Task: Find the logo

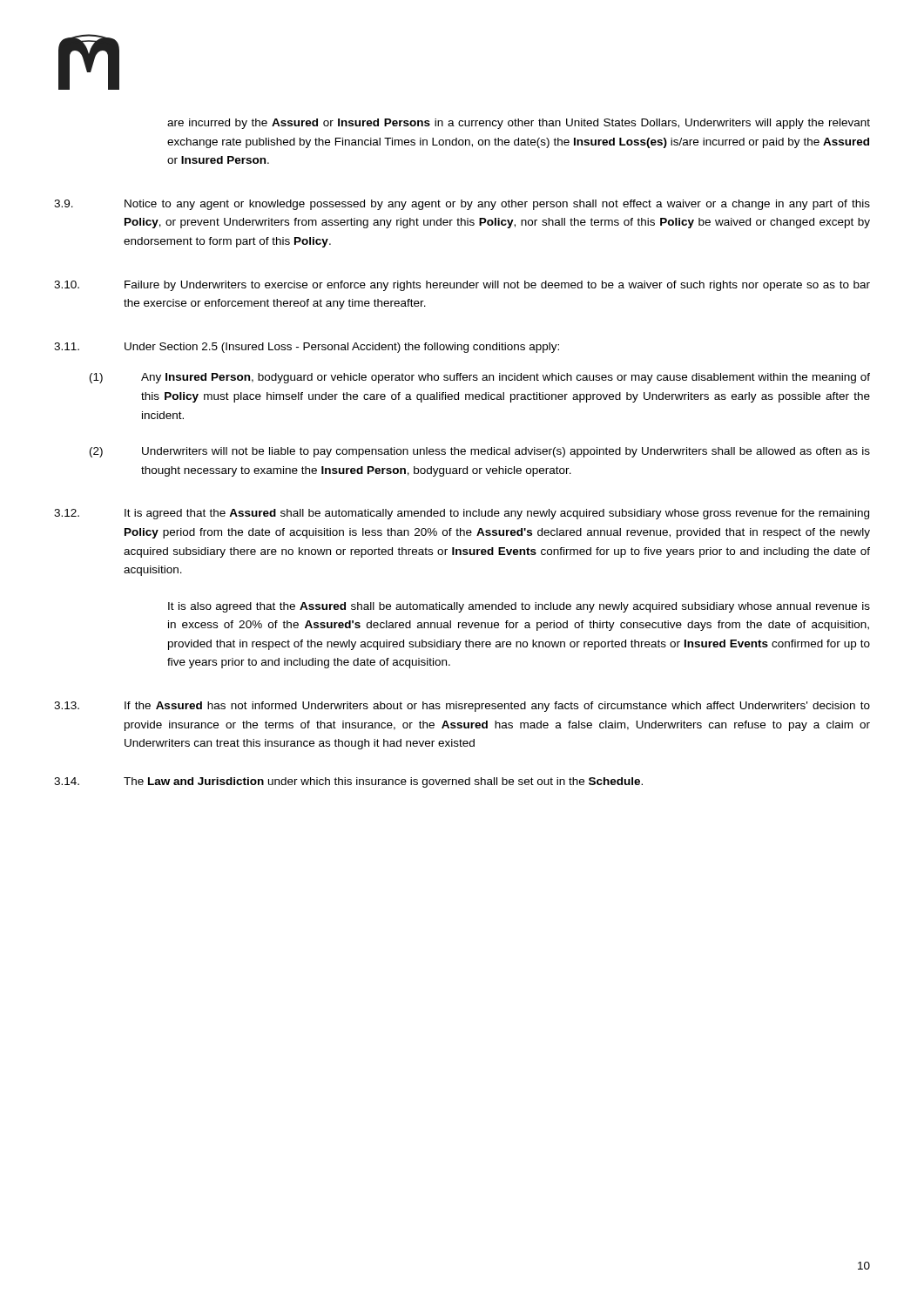Action: (89, 64)
